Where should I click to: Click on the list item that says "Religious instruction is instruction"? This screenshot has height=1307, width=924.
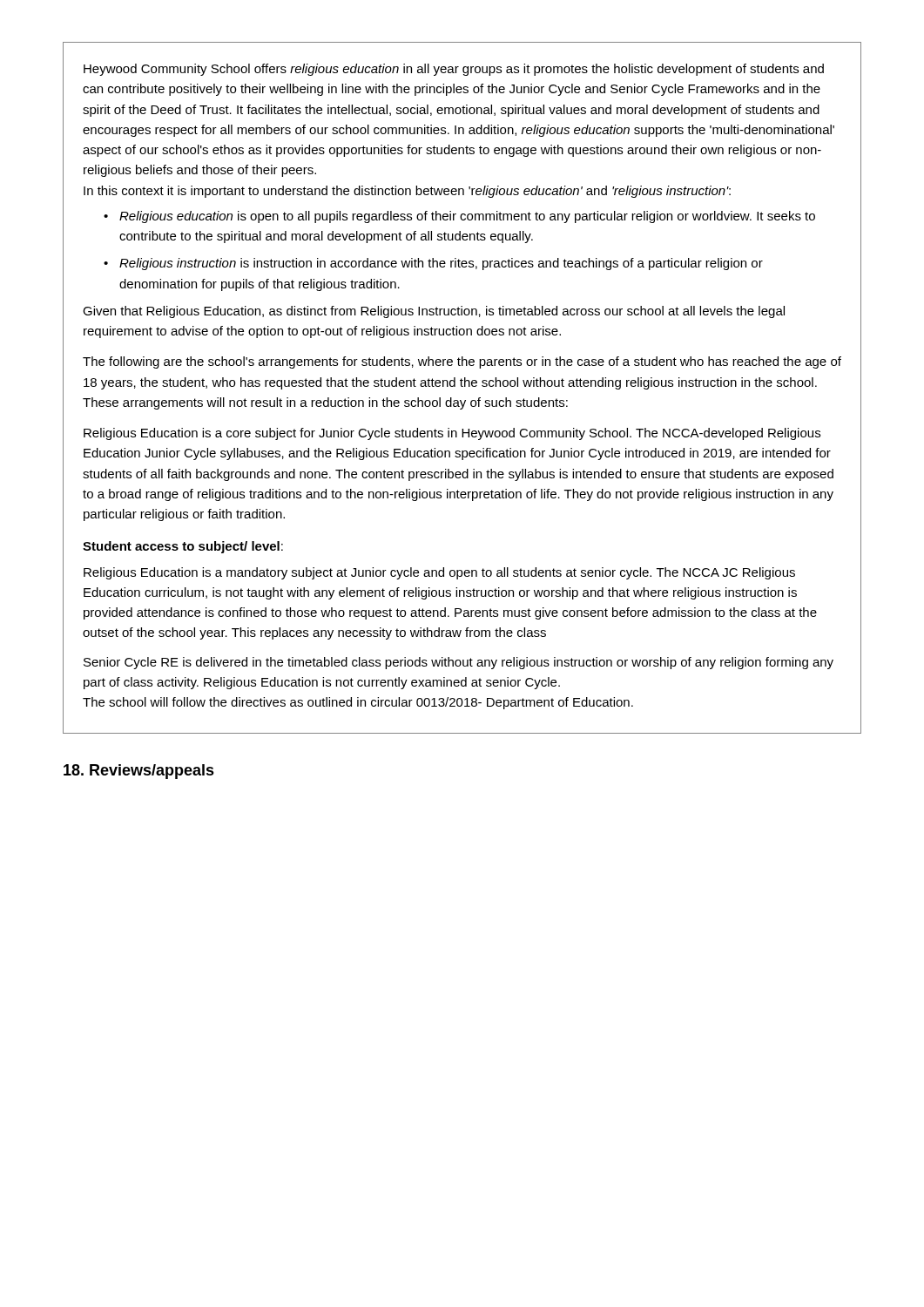tap(441, 273)
